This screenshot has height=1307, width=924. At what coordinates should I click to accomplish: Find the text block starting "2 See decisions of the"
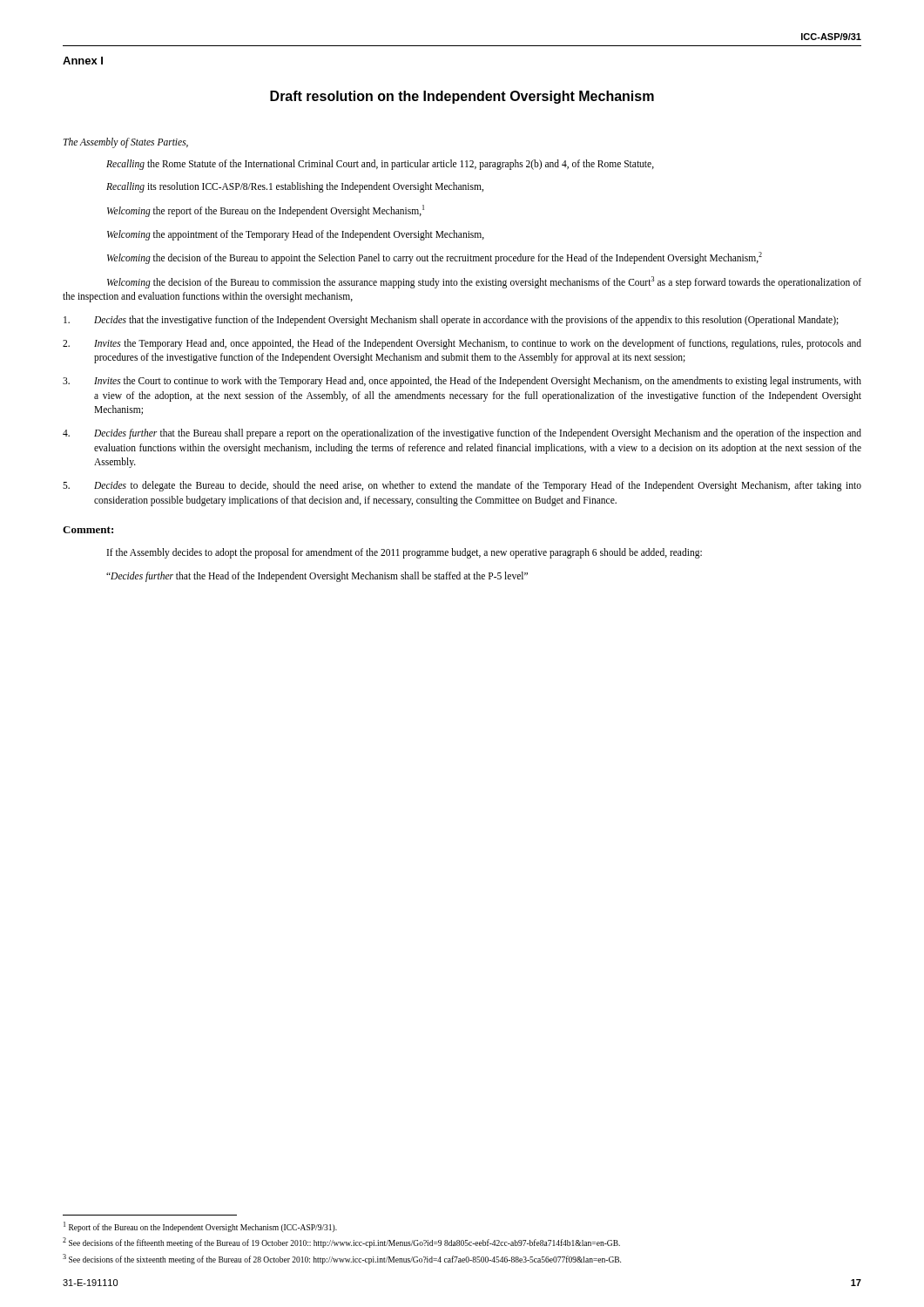(342, 1242)
